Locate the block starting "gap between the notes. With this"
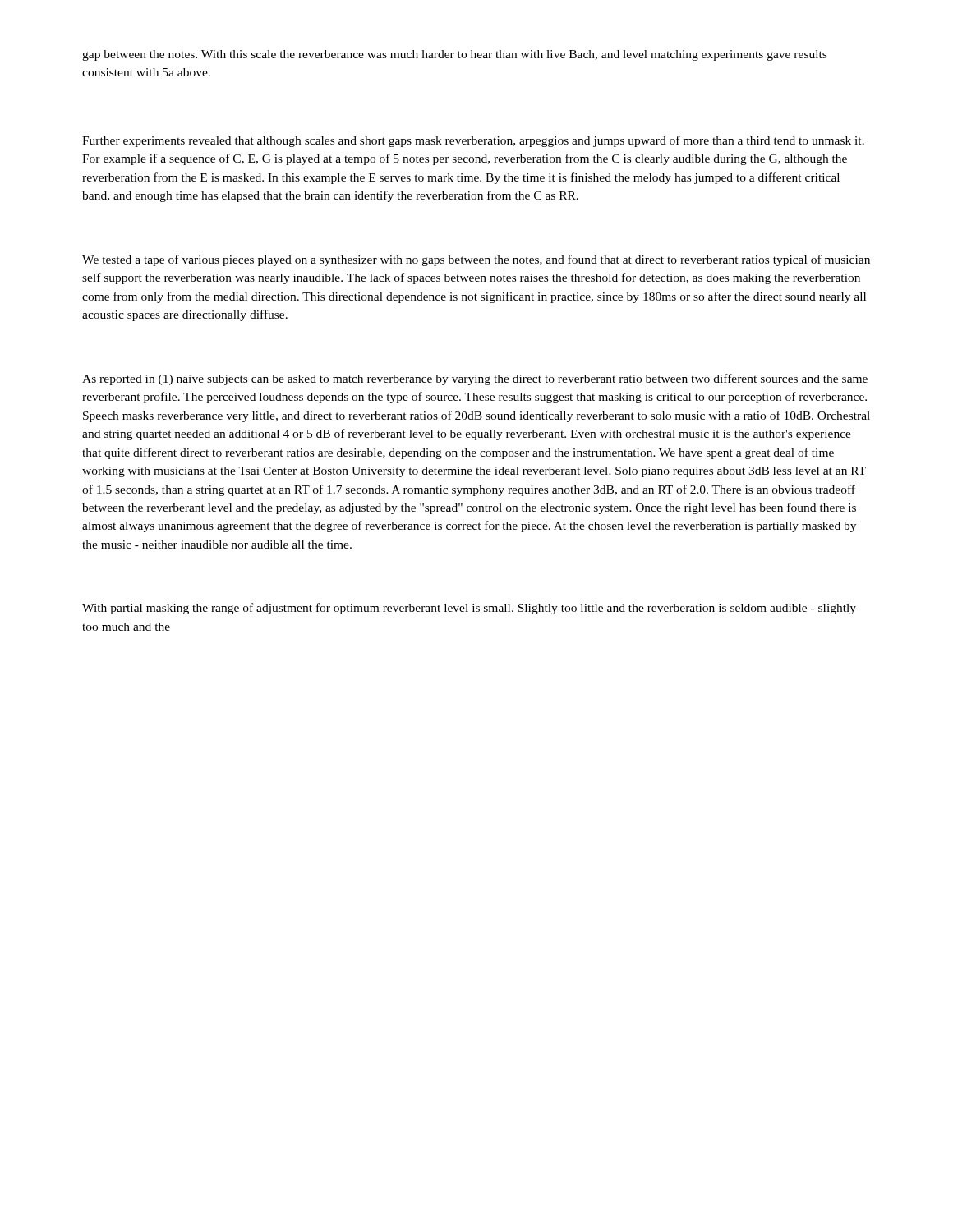The width and height of the screenshot is (953, 1232). point(455,63)
